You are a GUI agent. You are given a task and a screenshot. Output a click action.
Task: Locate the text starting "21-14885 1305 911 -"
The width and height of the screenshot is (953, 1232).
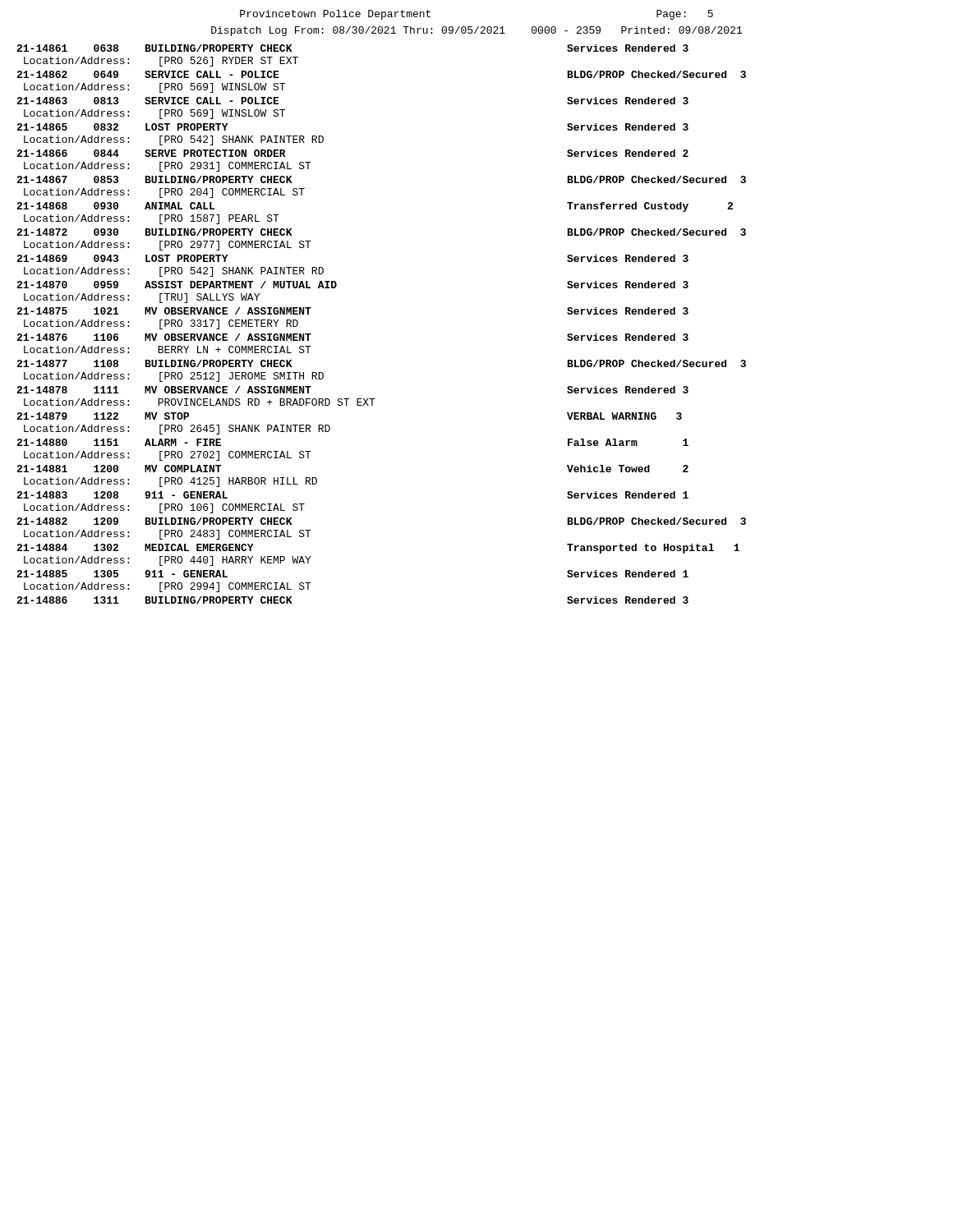coord(45,574)
